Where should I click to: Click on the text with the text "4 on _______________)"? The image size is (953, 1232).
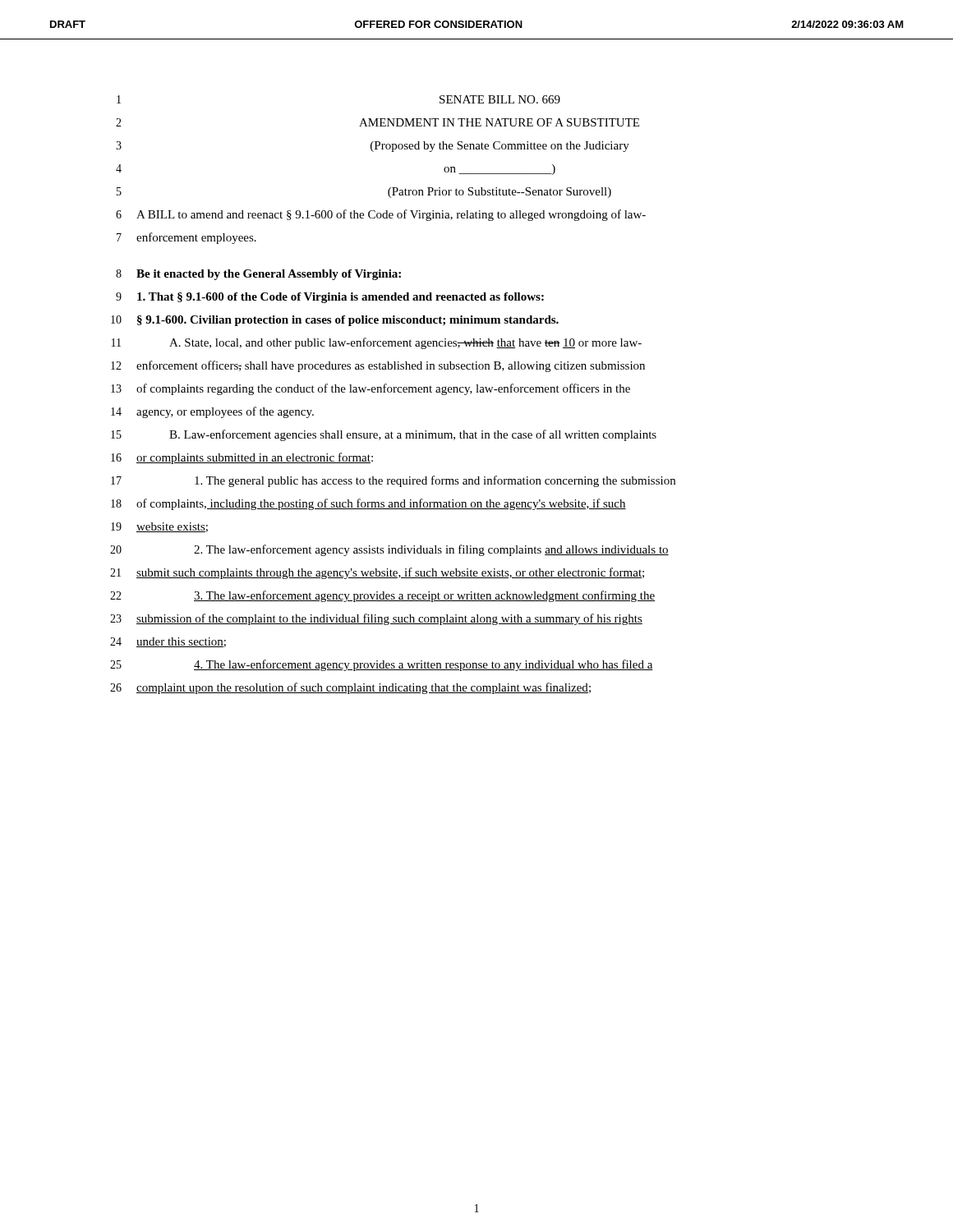[x=476, y=169]
